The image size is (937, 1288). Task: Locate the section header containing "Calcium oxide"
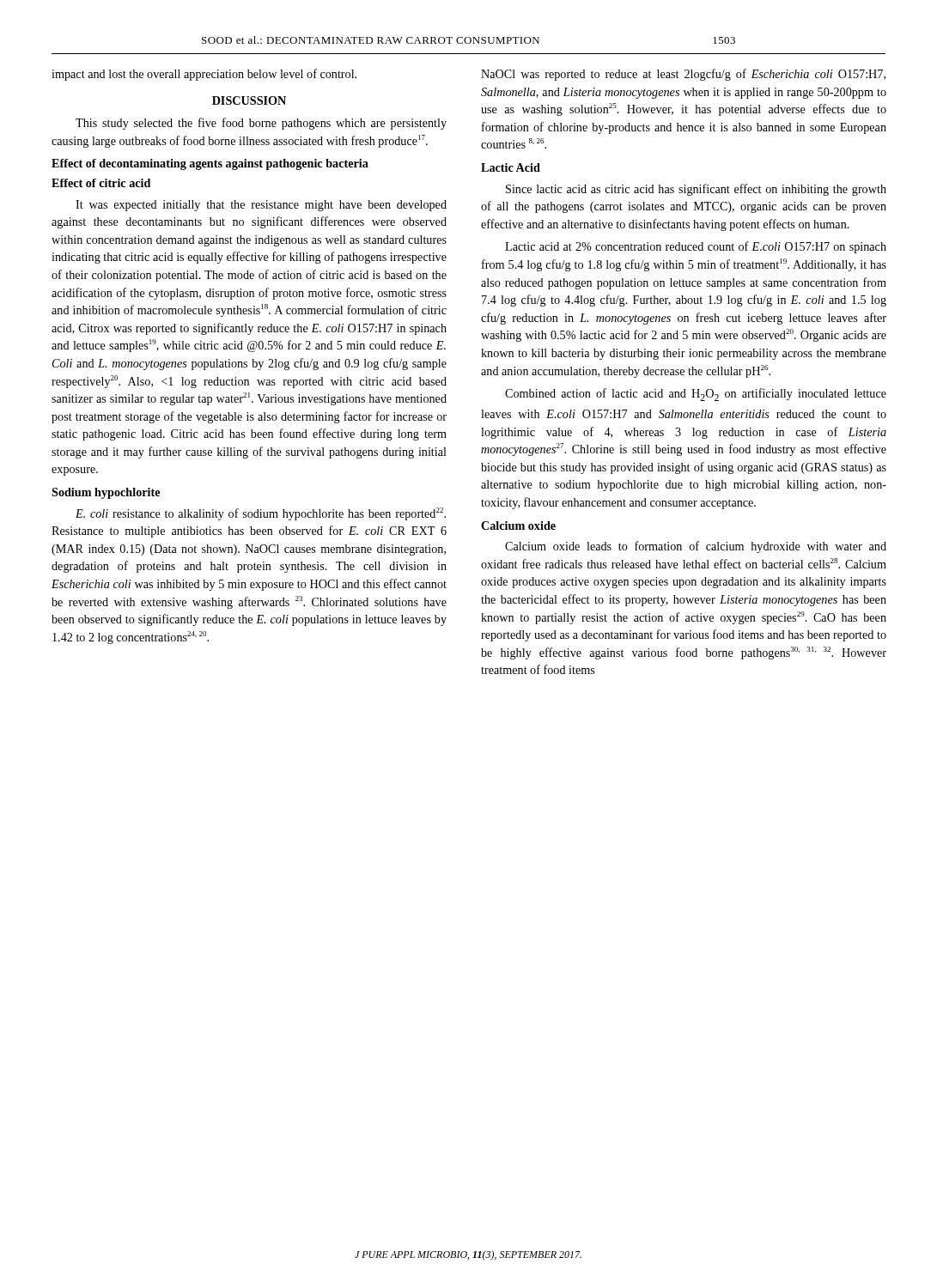[518, 525]
